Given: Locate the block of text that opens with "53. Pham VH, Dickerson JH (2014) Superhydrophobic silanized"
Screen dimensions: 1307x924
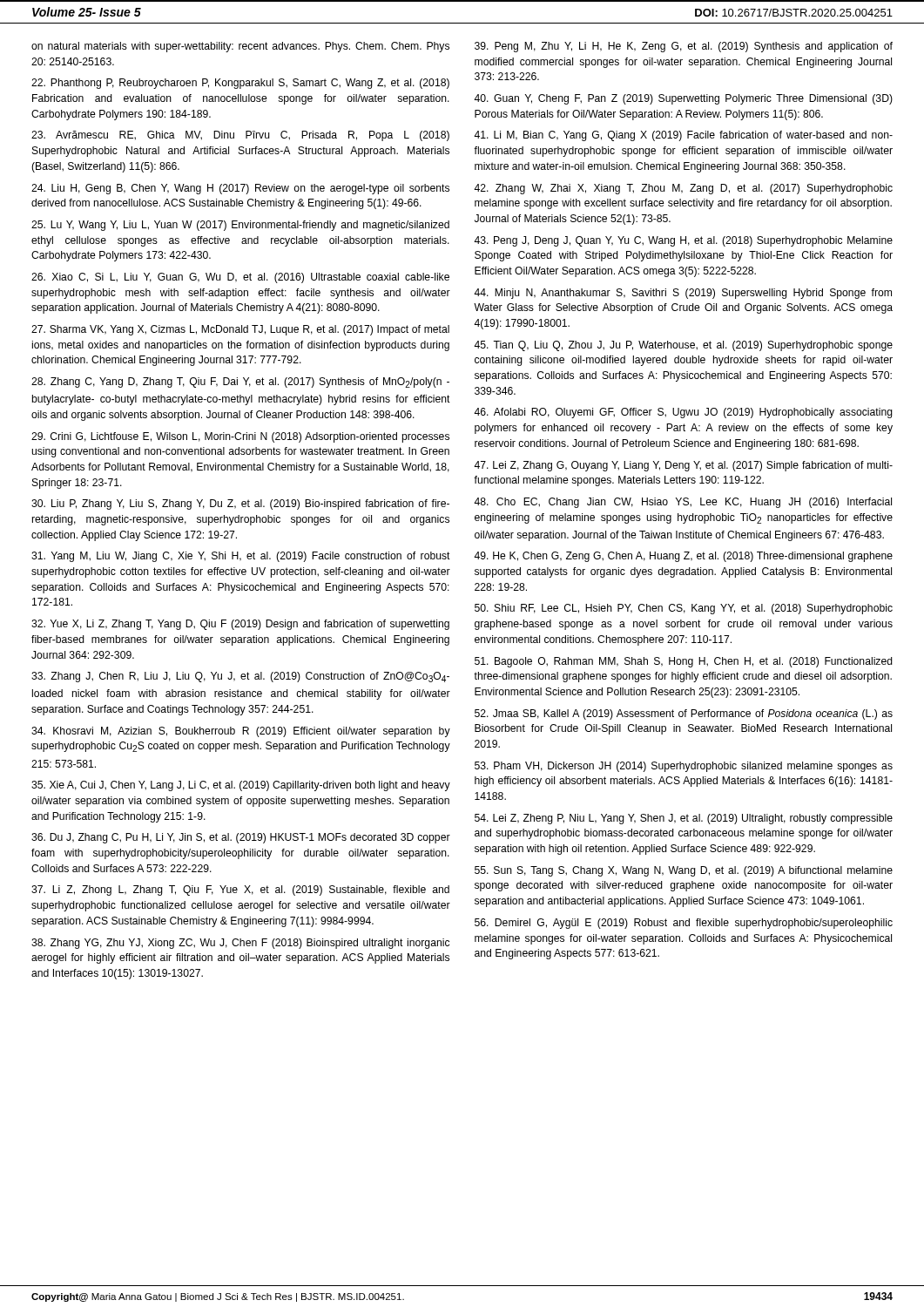Looking at the screenshot, I should 683,781.
